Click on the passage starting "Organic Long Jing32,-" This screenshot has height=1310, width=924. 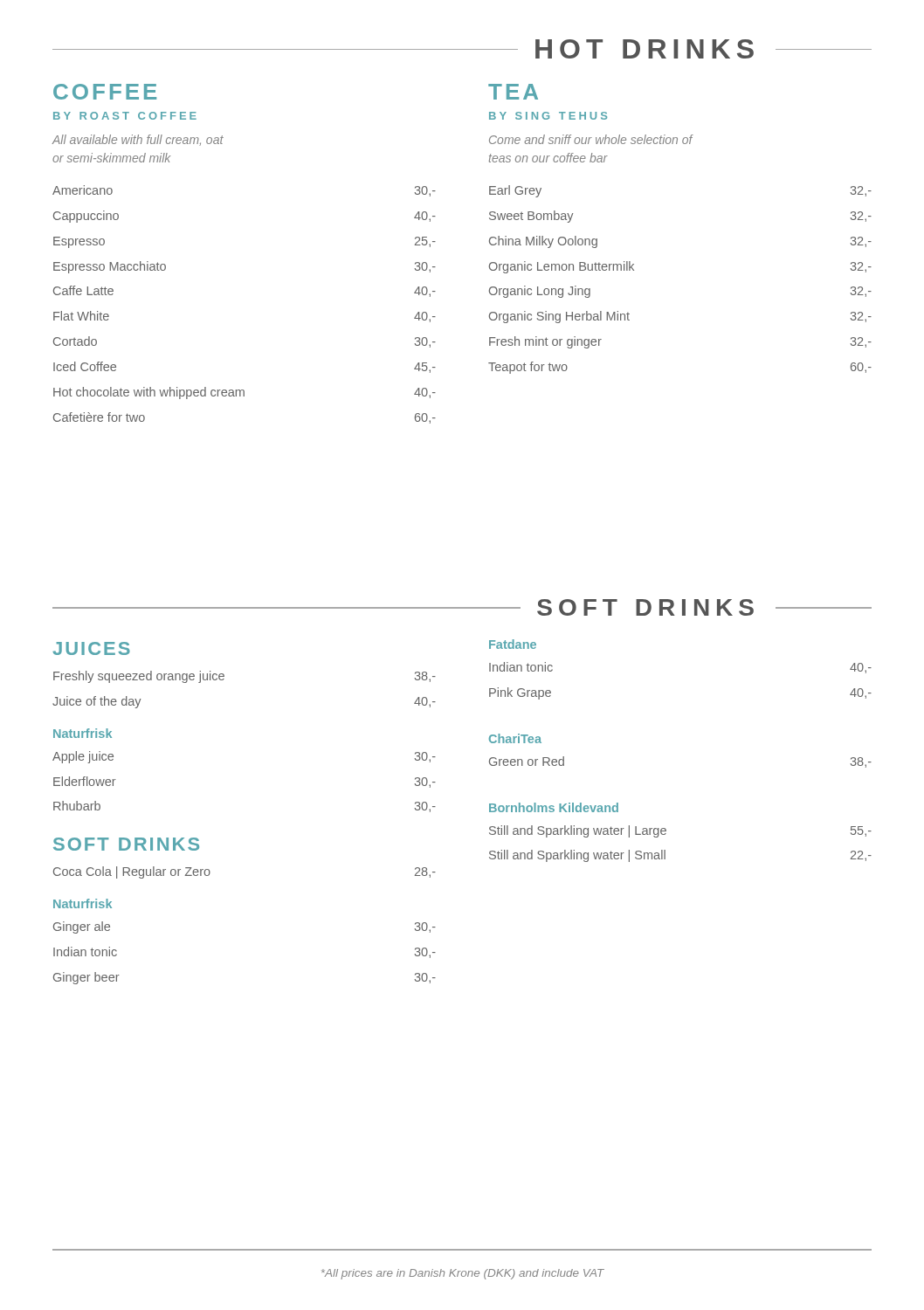pos(544,291)
